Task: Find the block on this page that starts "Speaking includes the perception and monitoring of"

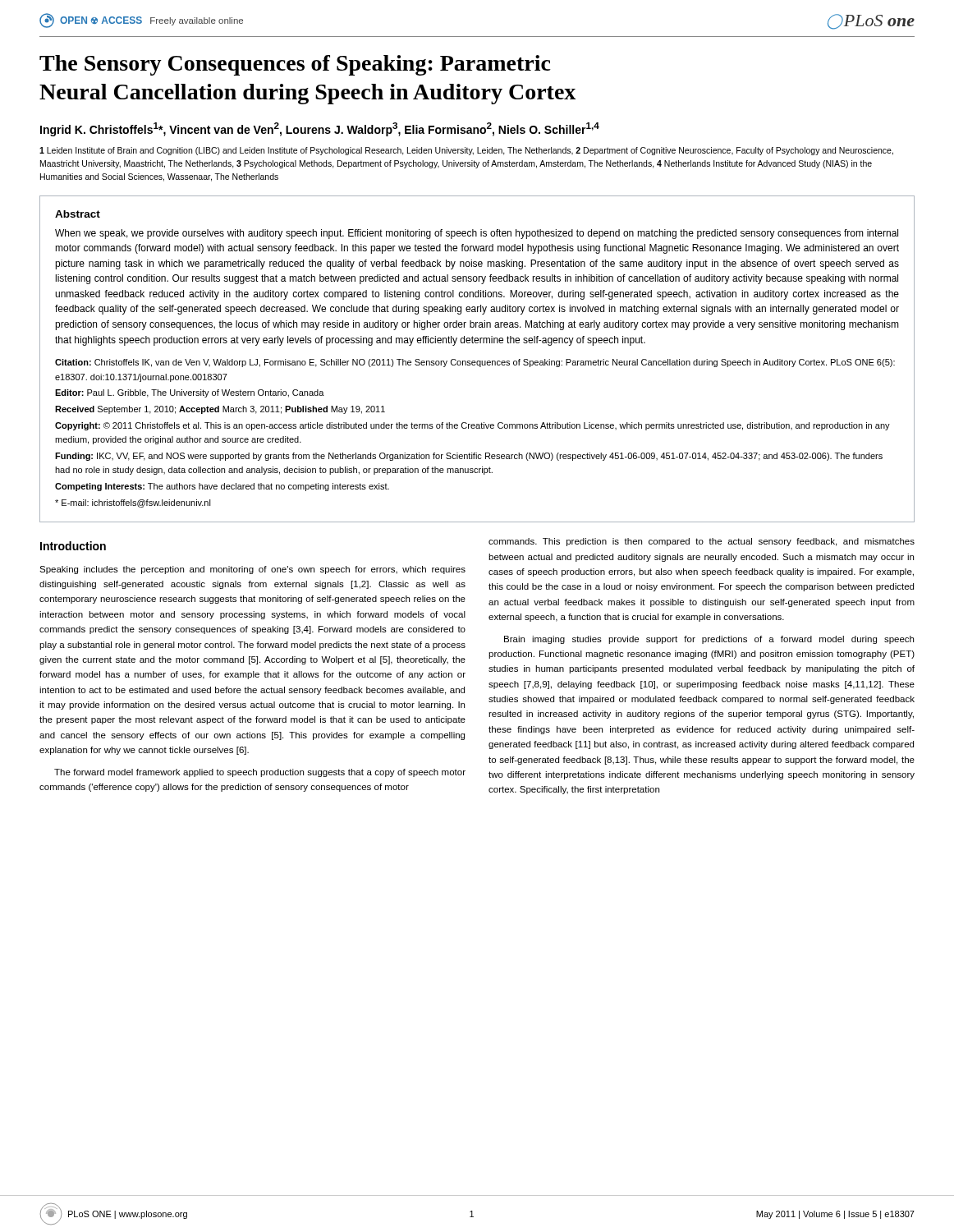Action: pyautogui.click(x=252, y=678)
